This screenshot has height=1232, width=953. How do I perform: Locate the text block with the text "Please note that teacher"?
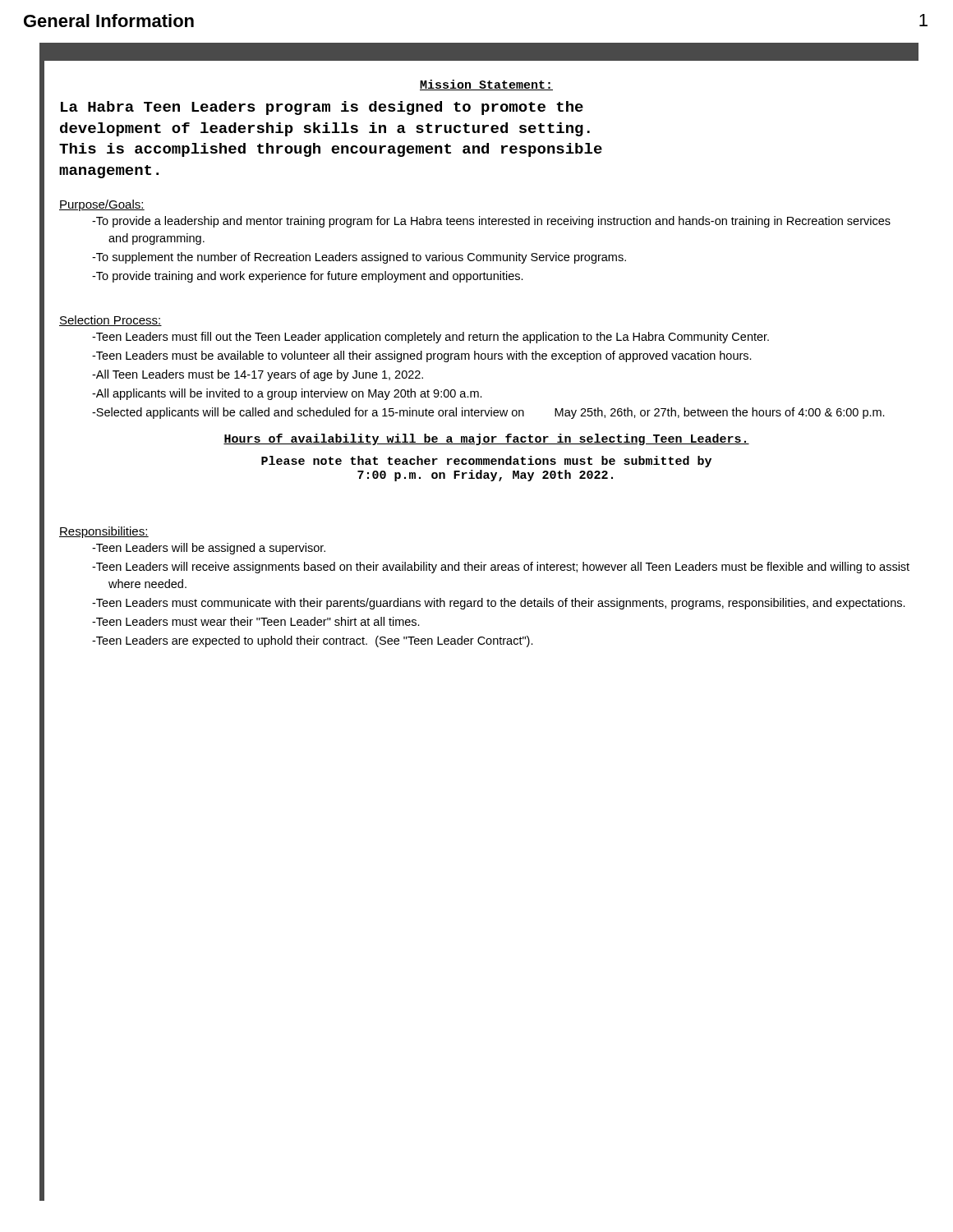tap(486, 469)
